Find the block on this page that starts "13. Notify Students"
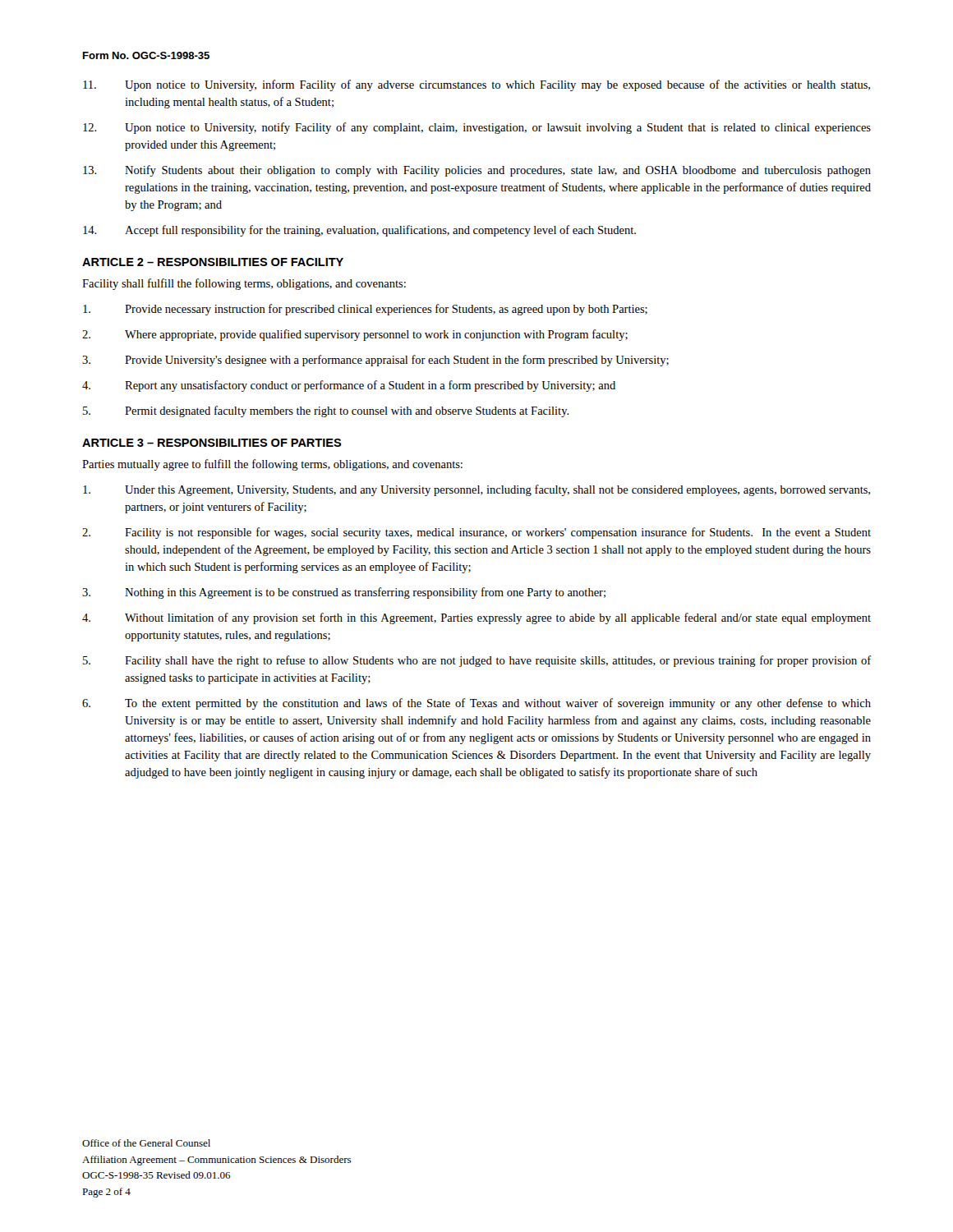Viewport: 953px width, 1232px height. 476,188
